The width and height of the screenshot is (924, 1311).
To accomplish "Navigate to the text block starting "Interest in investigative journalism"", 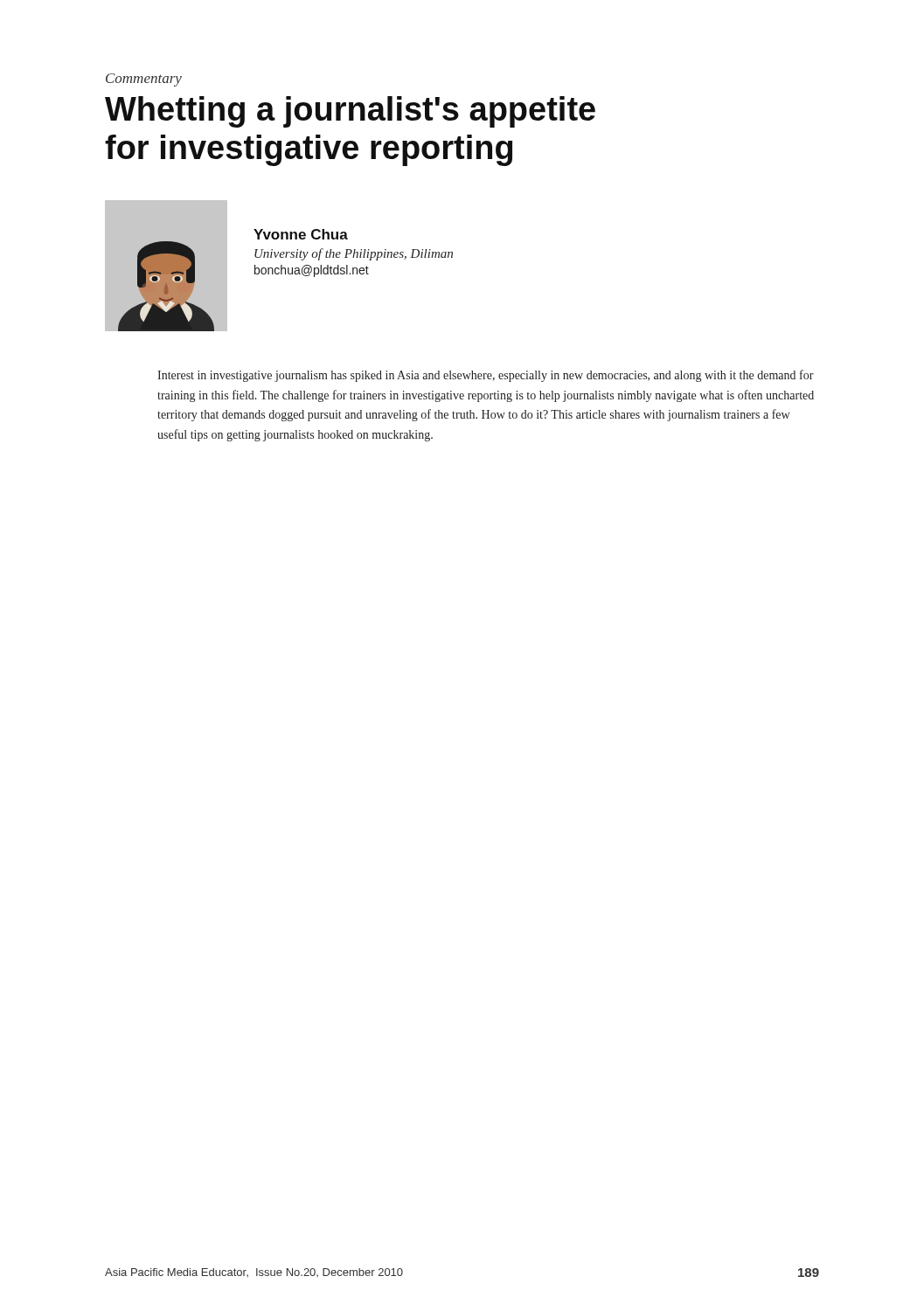I will click(x=486, y=405).
